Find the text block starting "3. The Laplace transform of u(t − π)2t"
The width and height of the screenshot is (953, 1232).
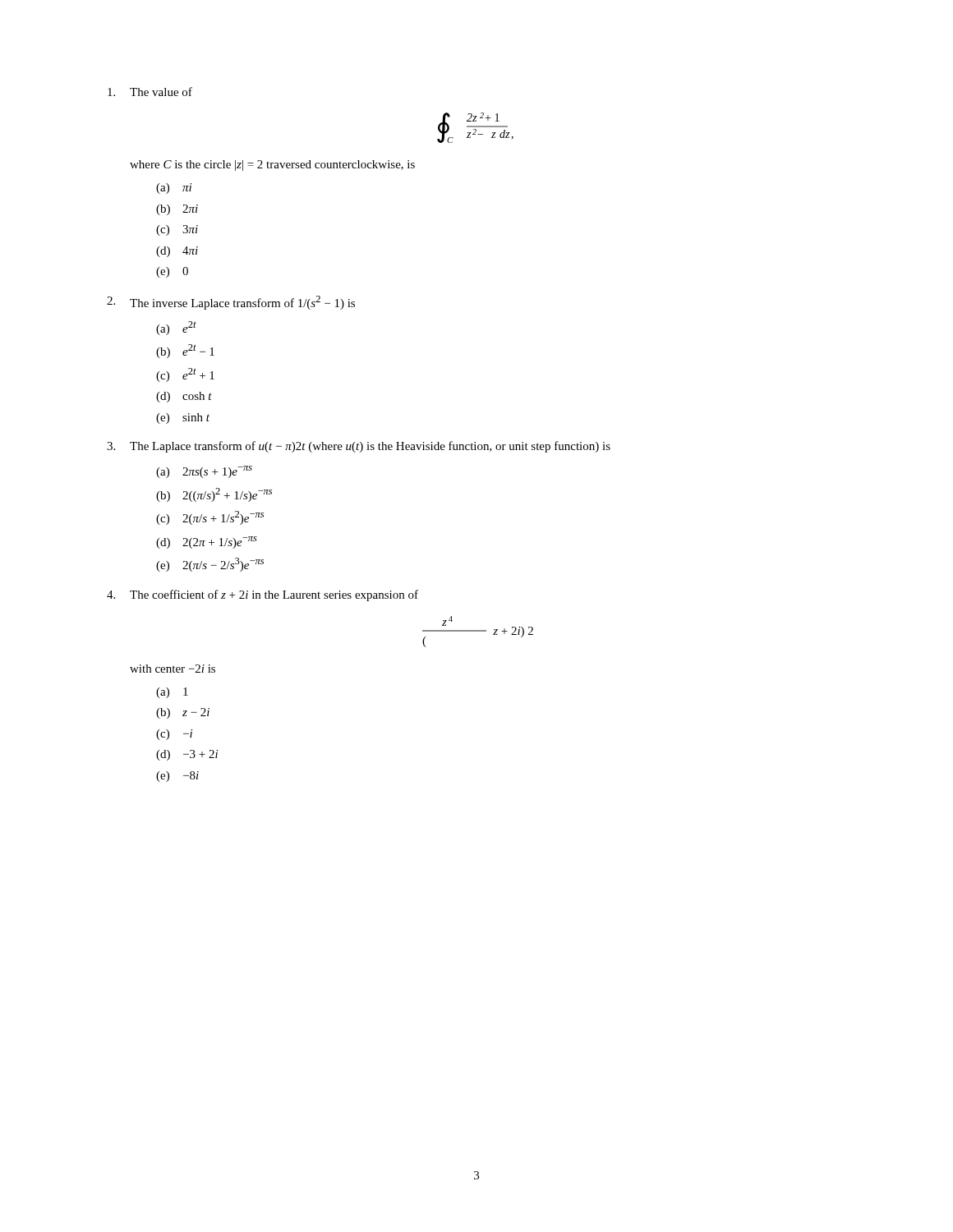[x=359, y=446]
